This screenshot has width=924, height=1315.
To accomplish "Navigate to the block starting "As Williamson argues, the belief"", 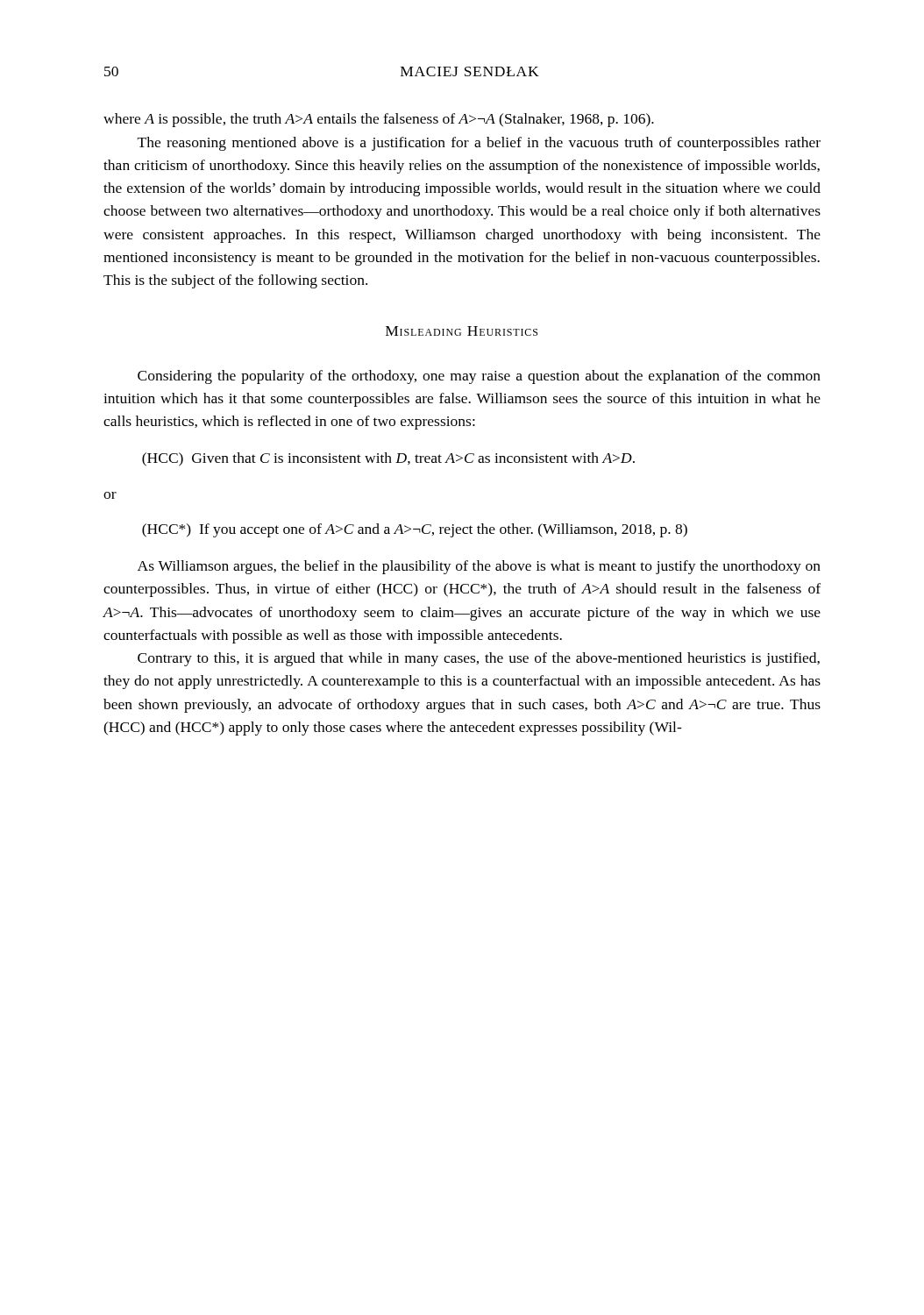I will point(462,600).
